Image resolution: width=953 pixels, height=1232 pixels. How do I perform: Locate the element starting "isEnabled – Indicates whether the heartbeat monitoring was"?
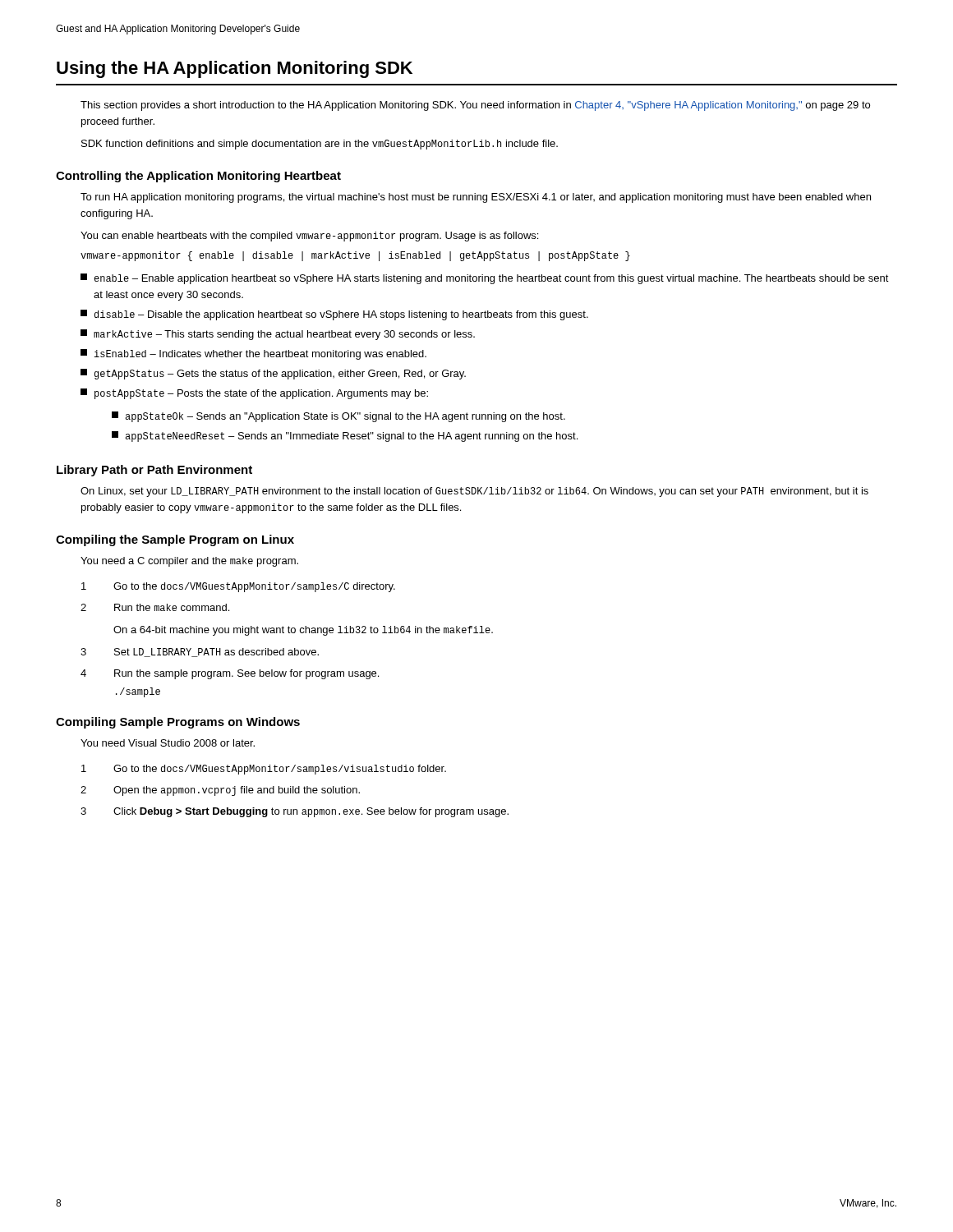coord(253,354)
